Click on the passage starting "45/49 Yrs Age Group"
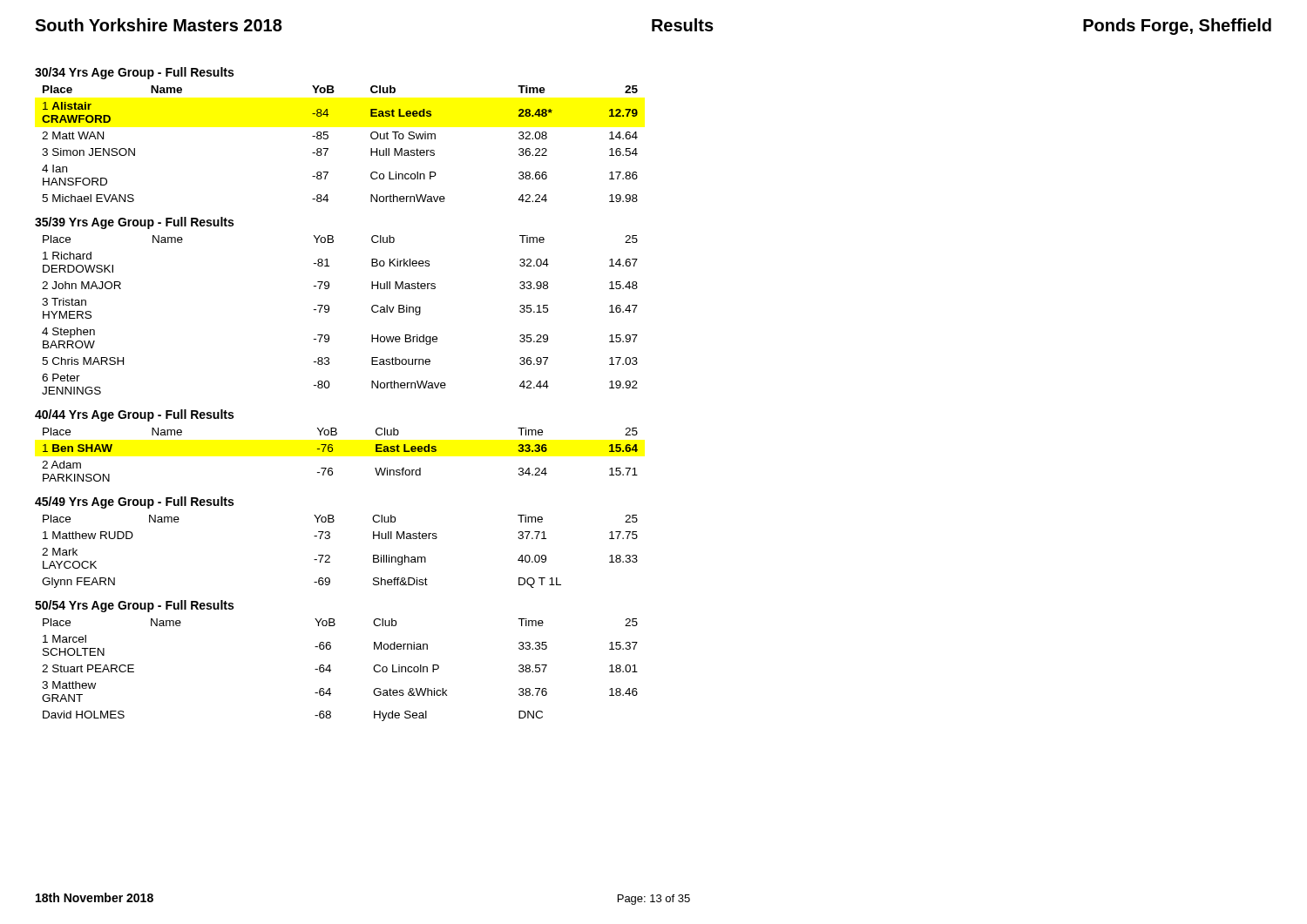 (135, 502)
